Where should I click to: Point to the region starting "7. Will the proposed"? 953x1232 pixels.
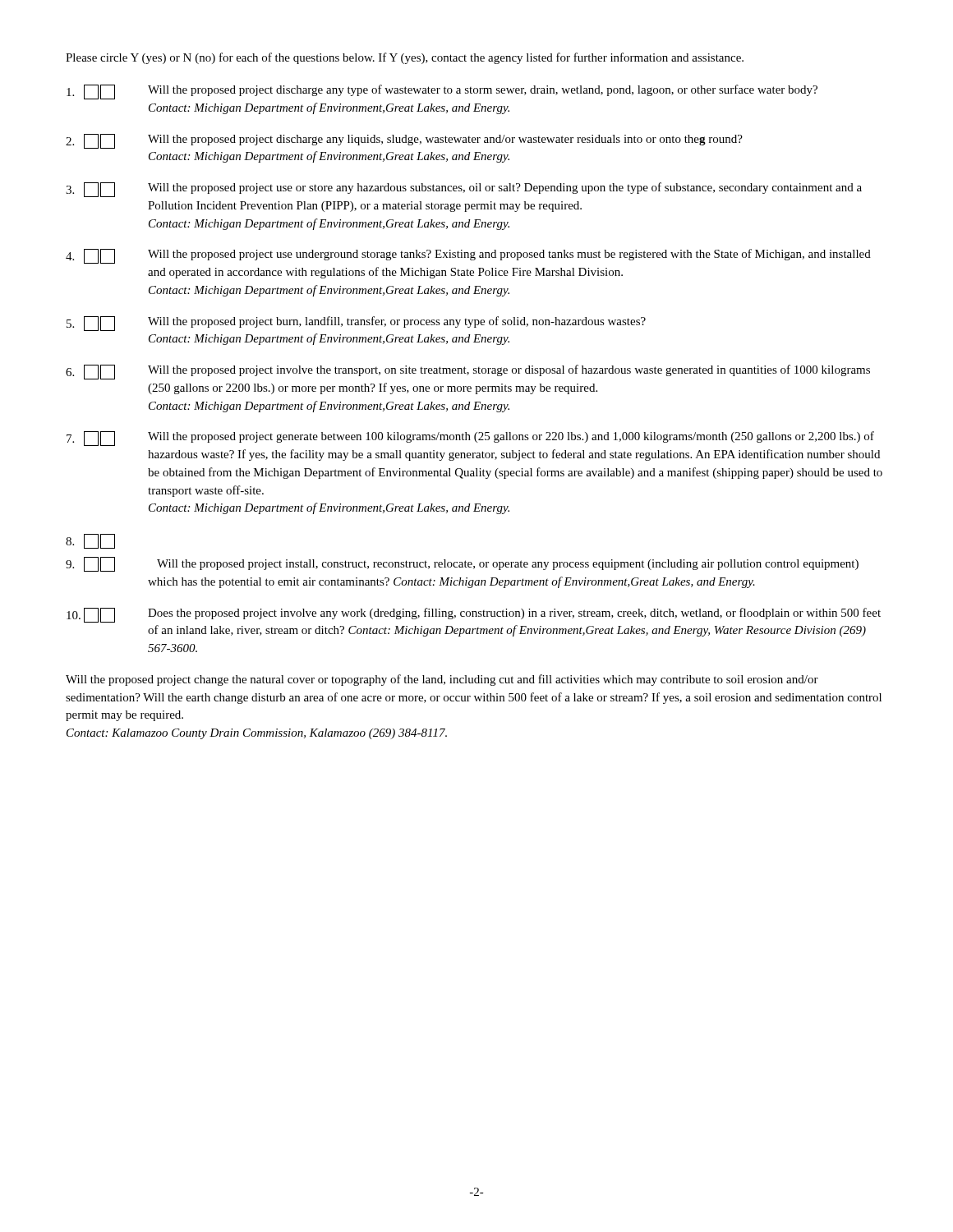point(476,473)
